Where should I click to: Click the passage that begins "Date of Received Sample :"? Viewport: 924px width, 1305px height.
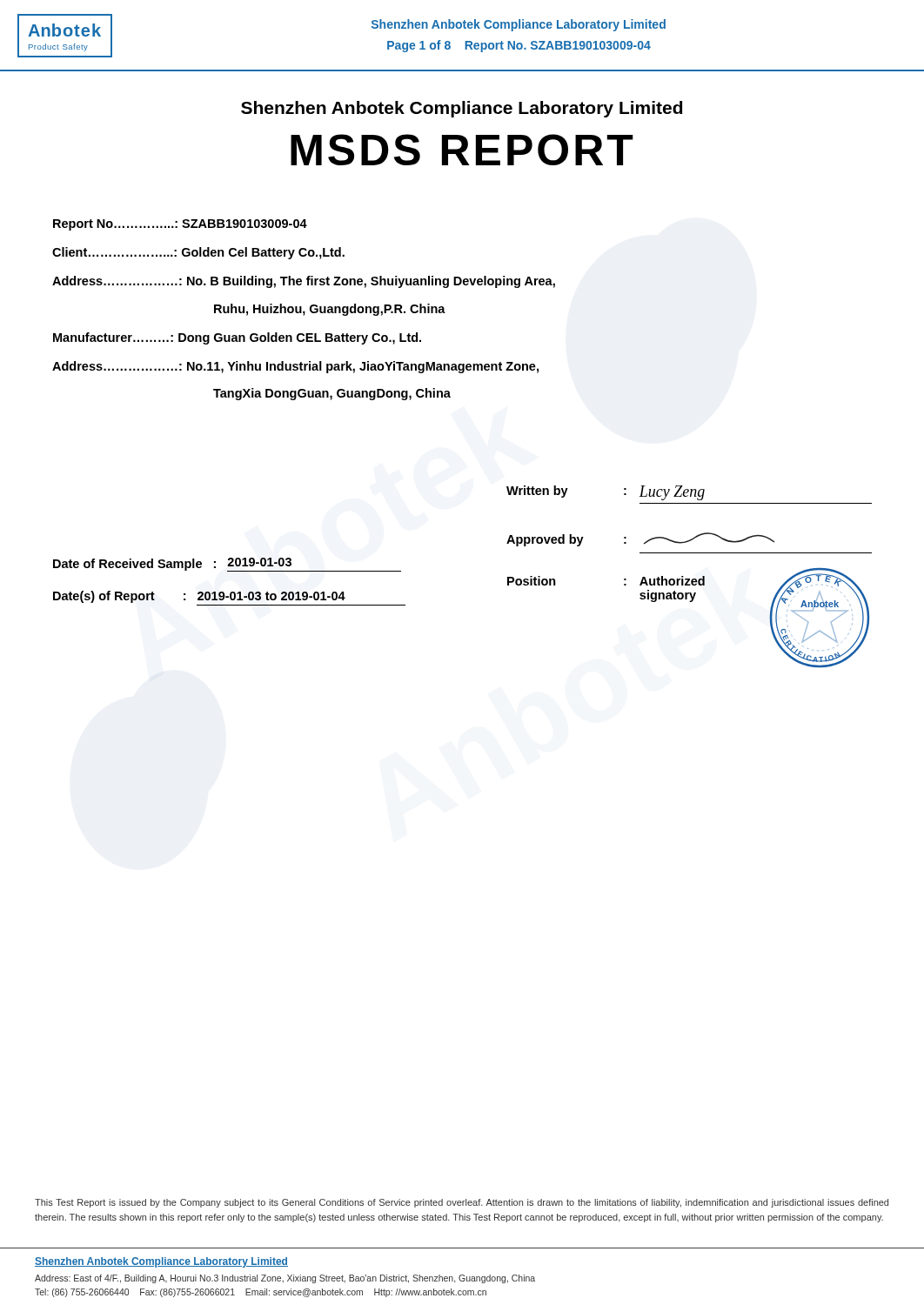tap(279, 580)
